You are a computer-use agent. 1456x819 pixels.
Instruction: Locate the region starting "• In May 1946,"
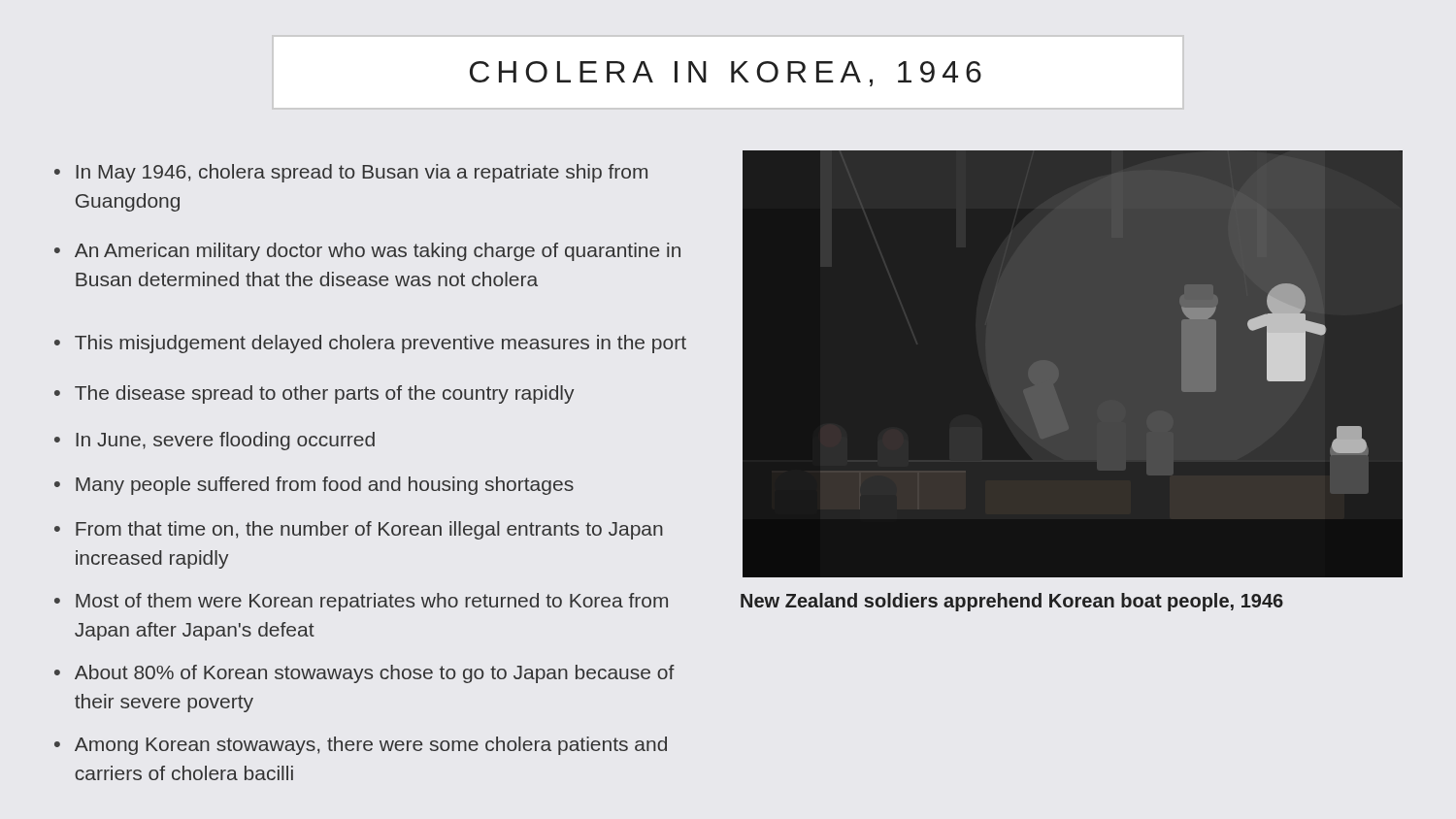tap(383, 187)
